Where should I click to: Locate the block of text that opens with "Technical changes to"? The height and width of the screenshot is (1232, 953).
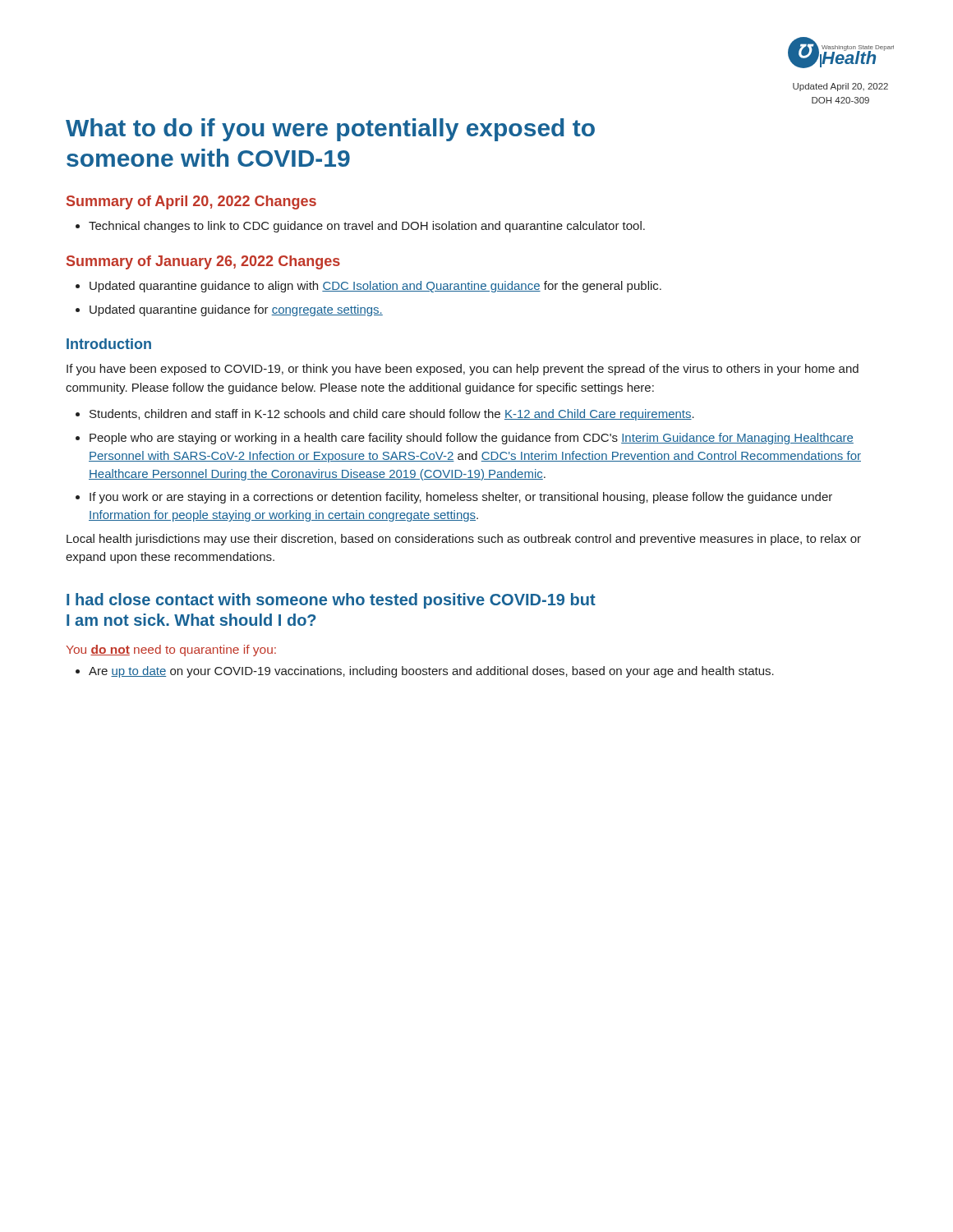(476, 226)
